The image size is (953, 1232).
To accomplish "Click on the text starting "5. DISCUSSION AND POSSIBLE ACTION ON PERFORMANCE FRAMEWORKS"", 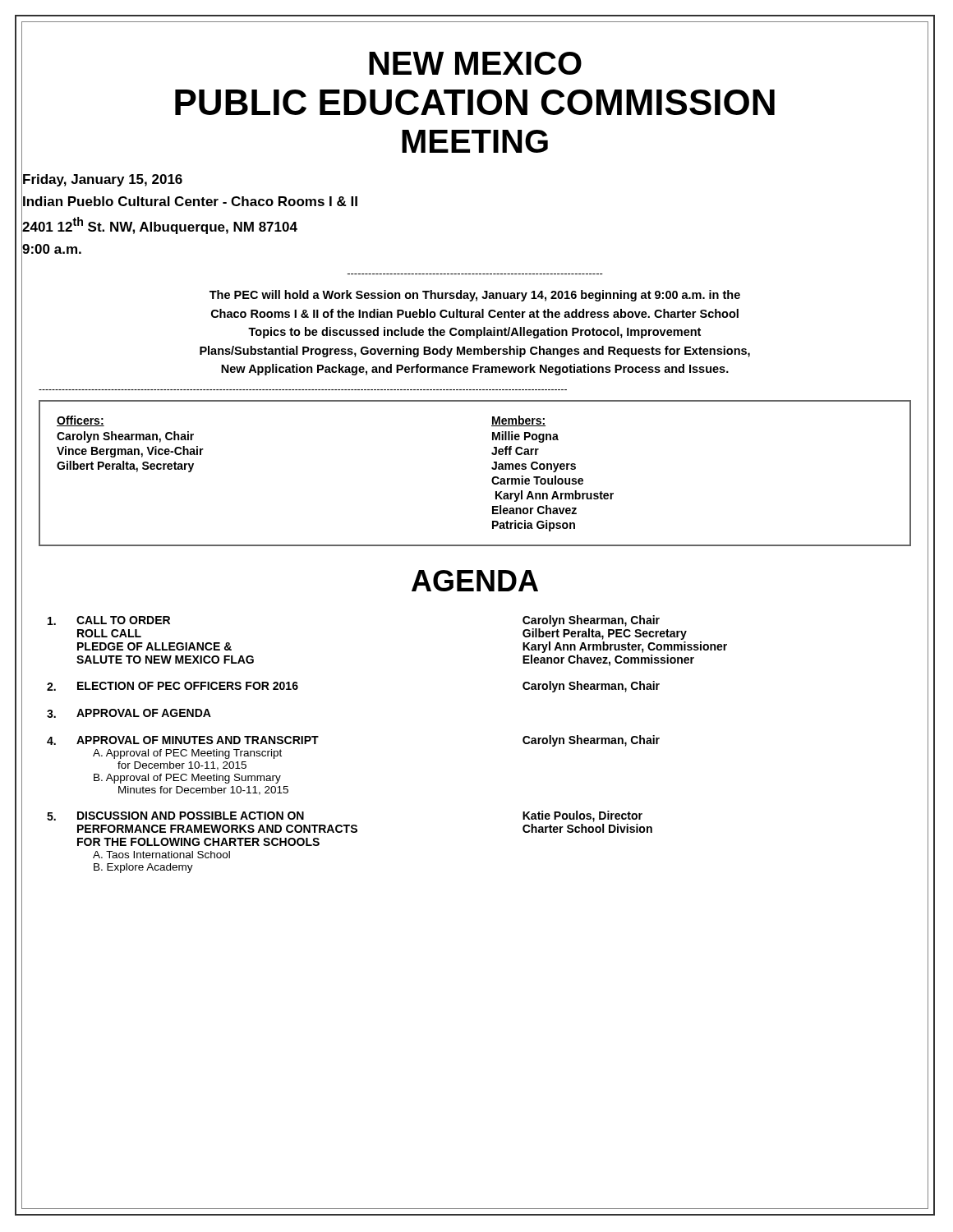I will pyautogui.click(x=194, y=816).
